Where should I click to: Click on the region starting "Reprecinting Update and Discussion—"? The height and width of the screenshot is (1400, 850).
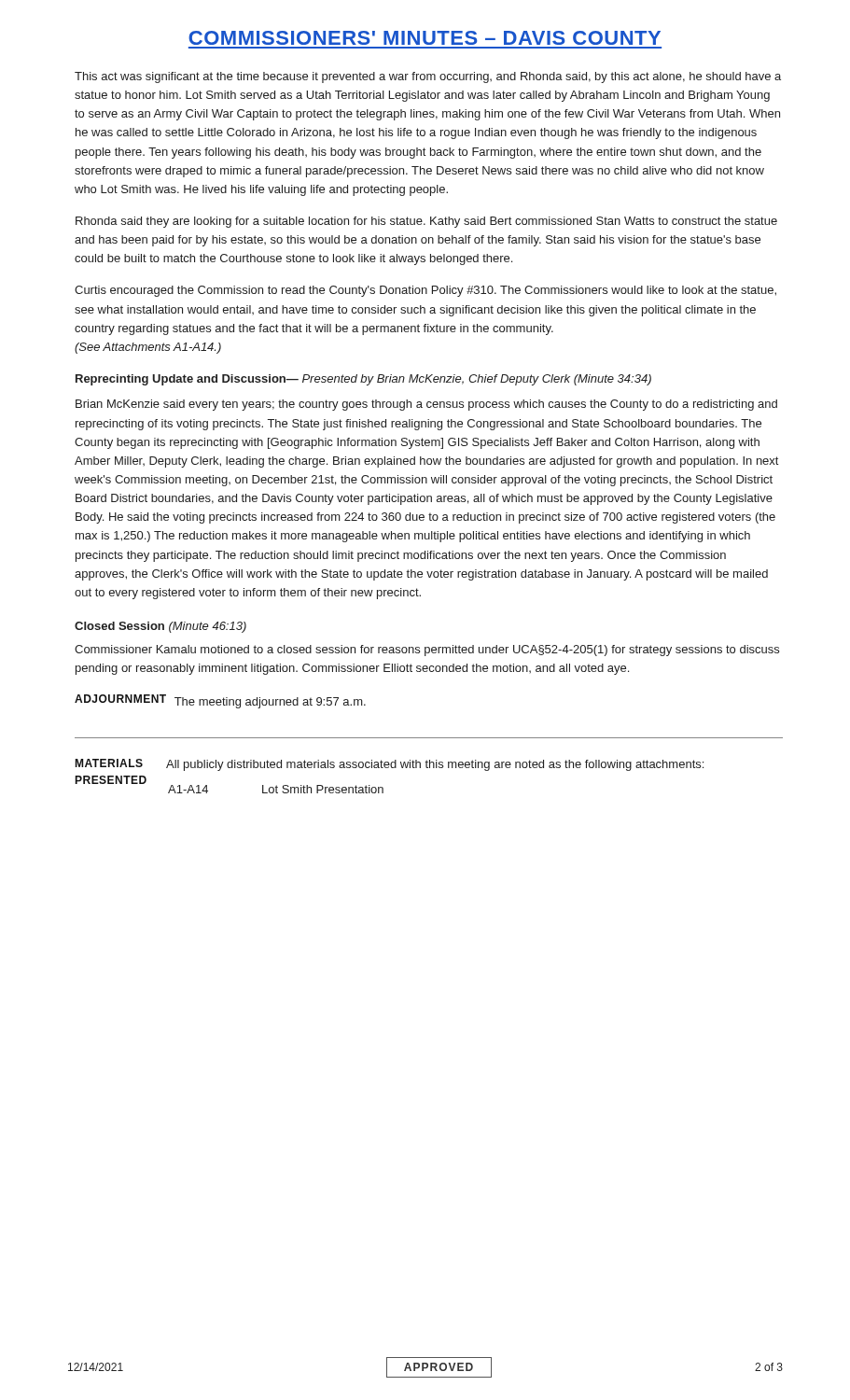point(363,378)
